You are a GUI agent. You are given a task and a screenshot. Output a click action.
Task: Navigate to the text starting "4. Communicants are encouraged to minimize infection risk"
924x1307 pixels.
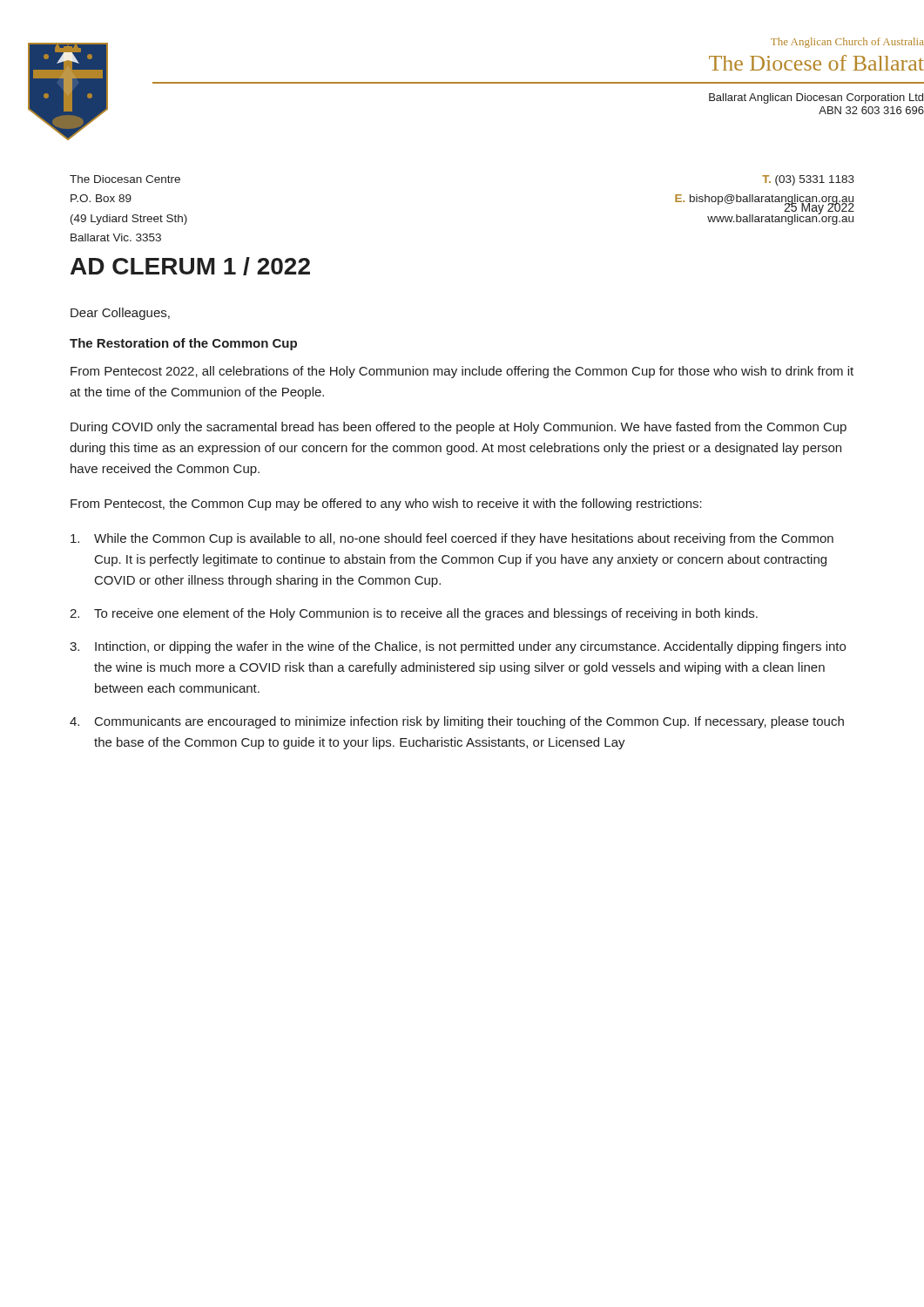click(x=462, y=732)
